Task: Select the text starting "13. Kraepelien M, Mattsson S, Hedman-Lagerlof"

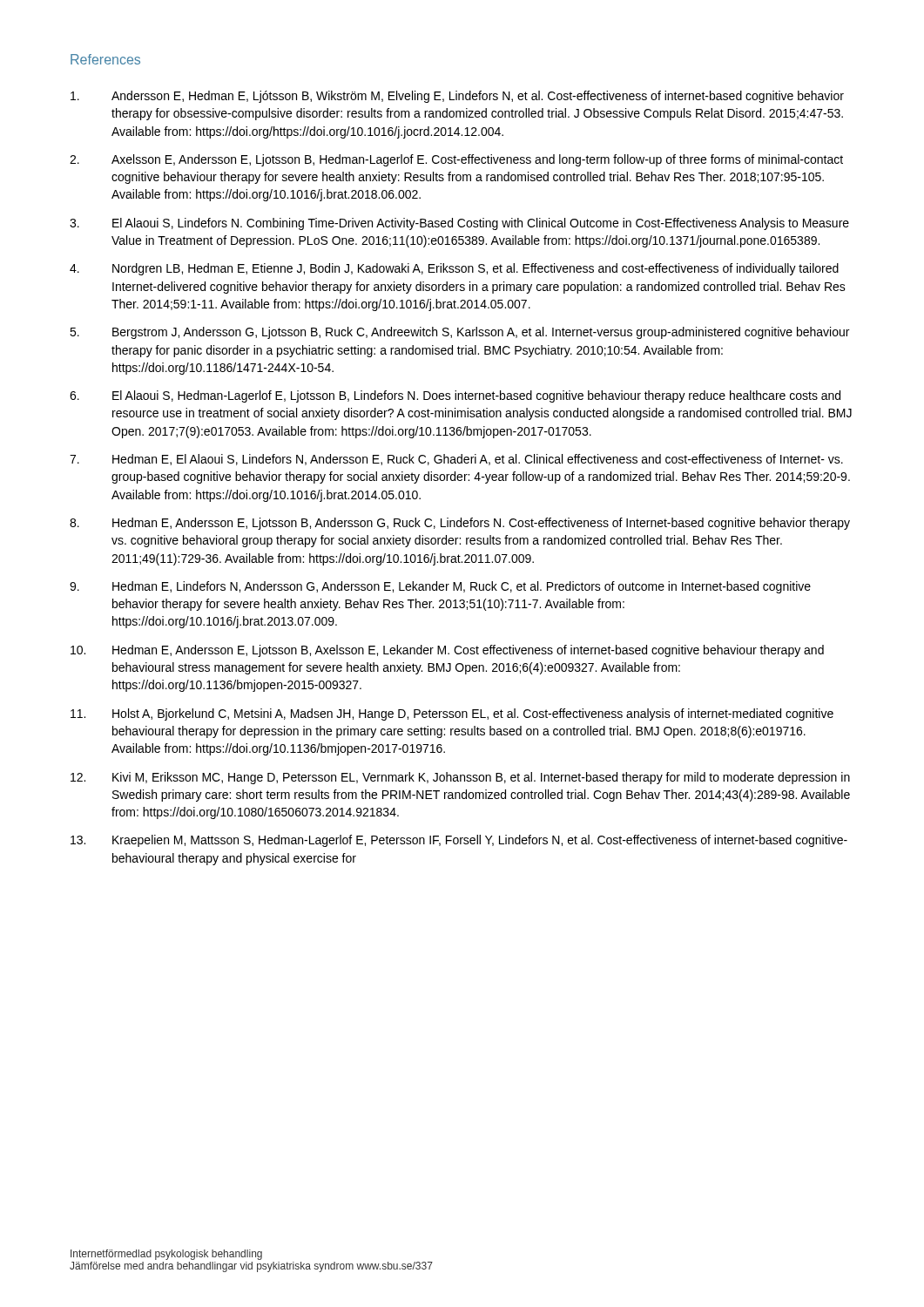Action: coord(462,849)
